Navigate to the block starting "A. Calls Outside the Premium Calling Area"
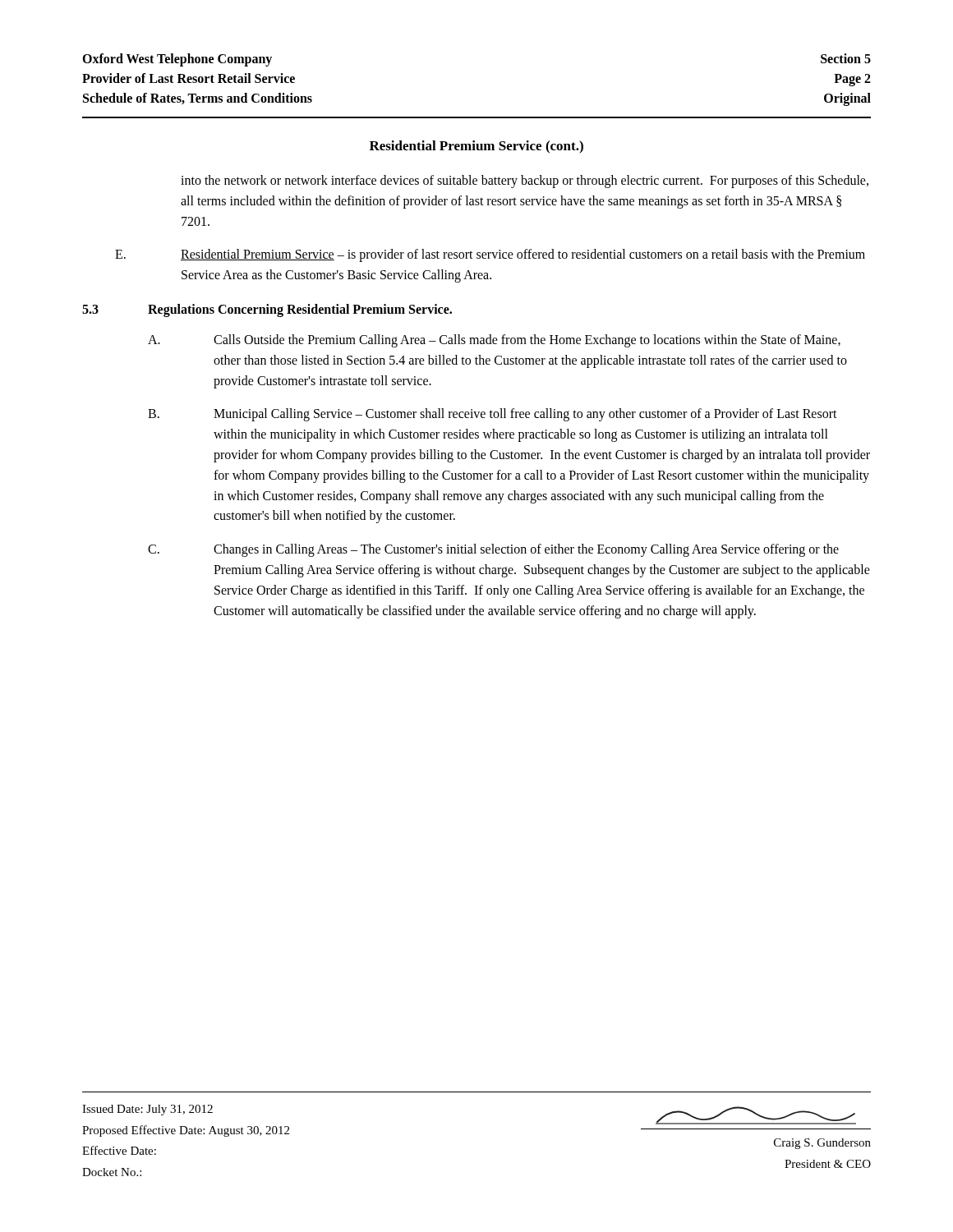Image resolution: width=953 pixels, height=1232 pixels. point(476,361)
